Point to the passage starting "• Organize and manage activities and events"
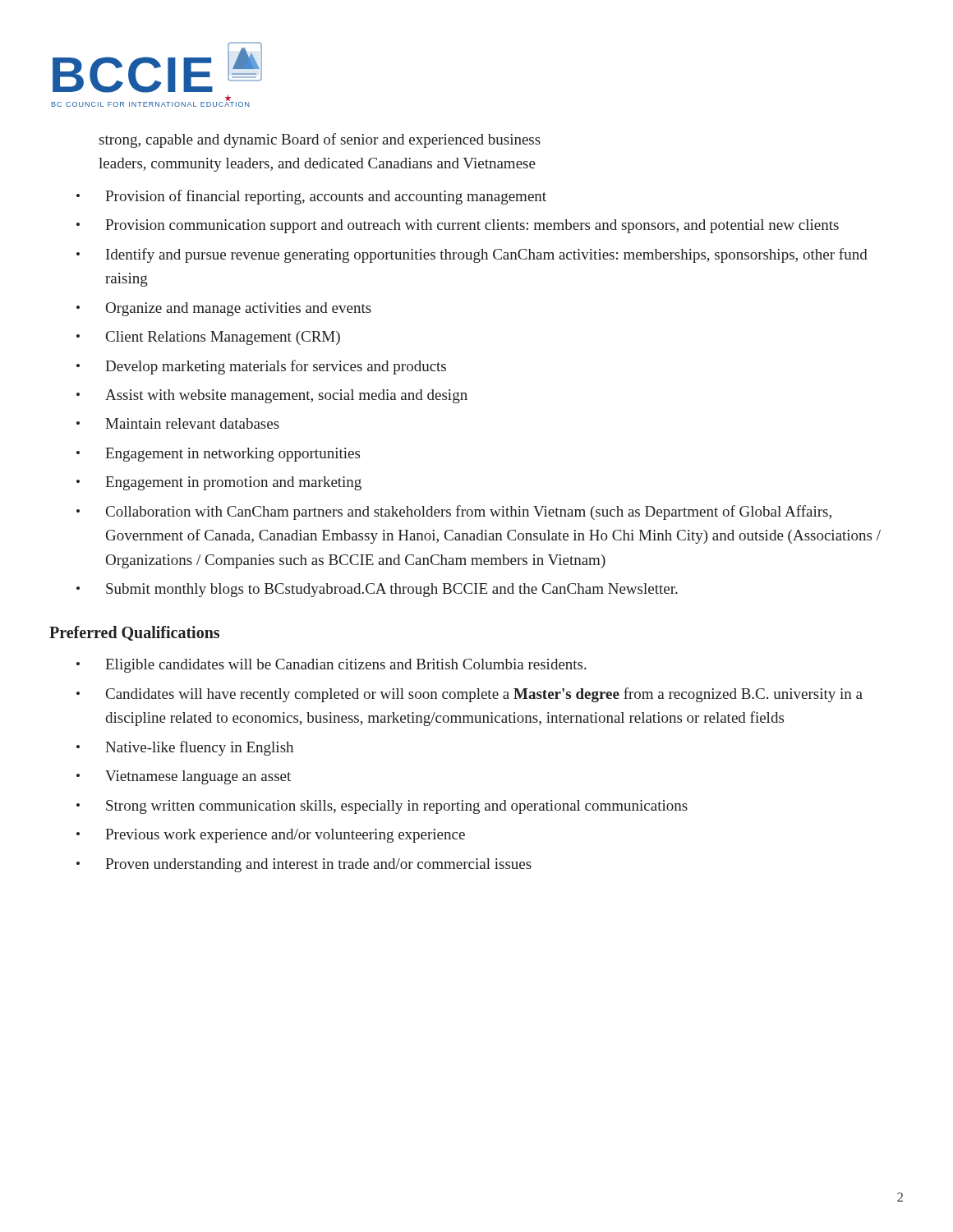This screenshot has width=953, height=1232. click(x=224, y=309)
